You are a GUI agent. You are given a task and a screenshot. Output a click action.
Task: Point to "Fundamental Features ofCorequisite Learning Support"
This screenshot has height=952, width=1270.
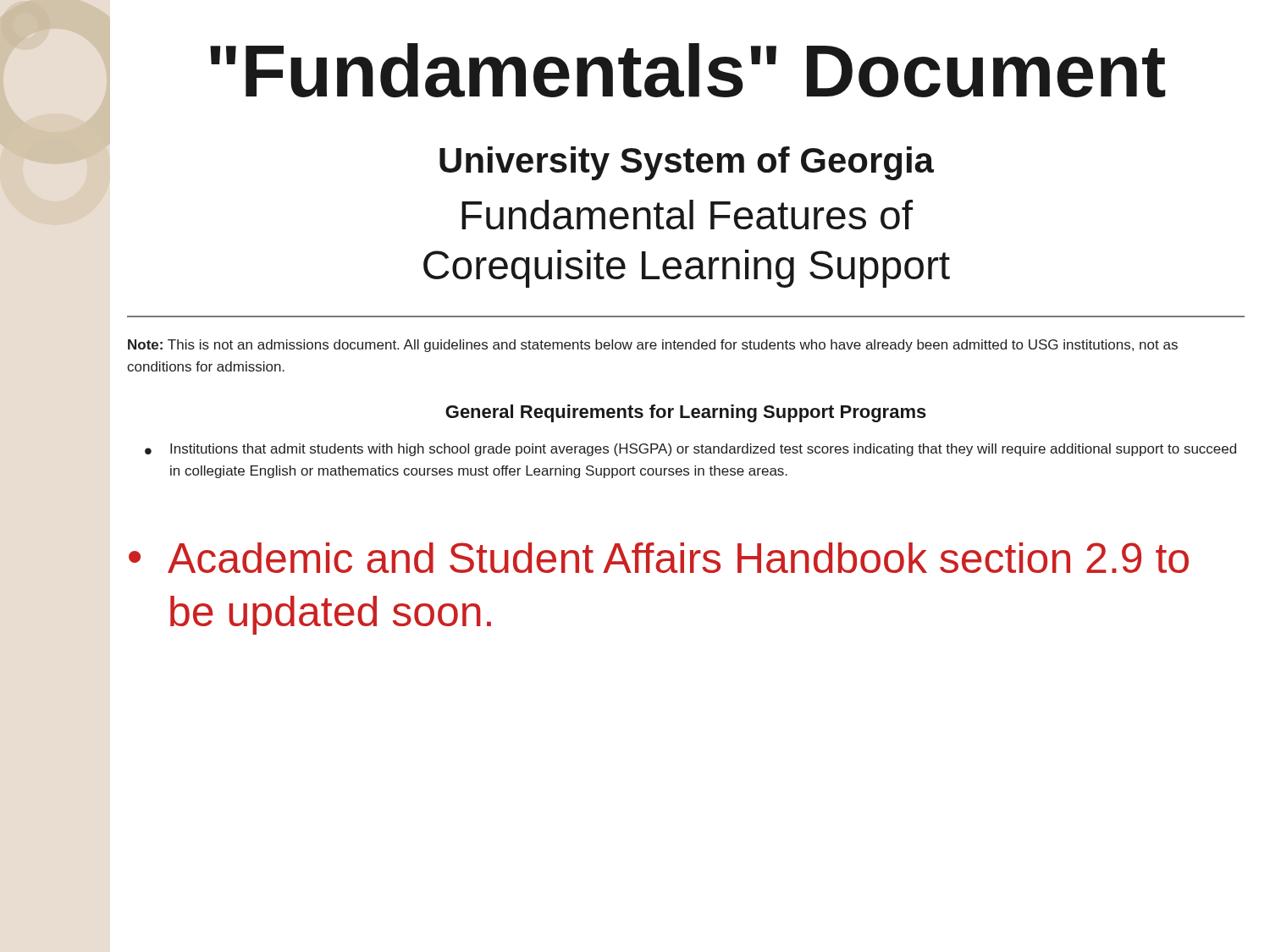coord(686,240)
